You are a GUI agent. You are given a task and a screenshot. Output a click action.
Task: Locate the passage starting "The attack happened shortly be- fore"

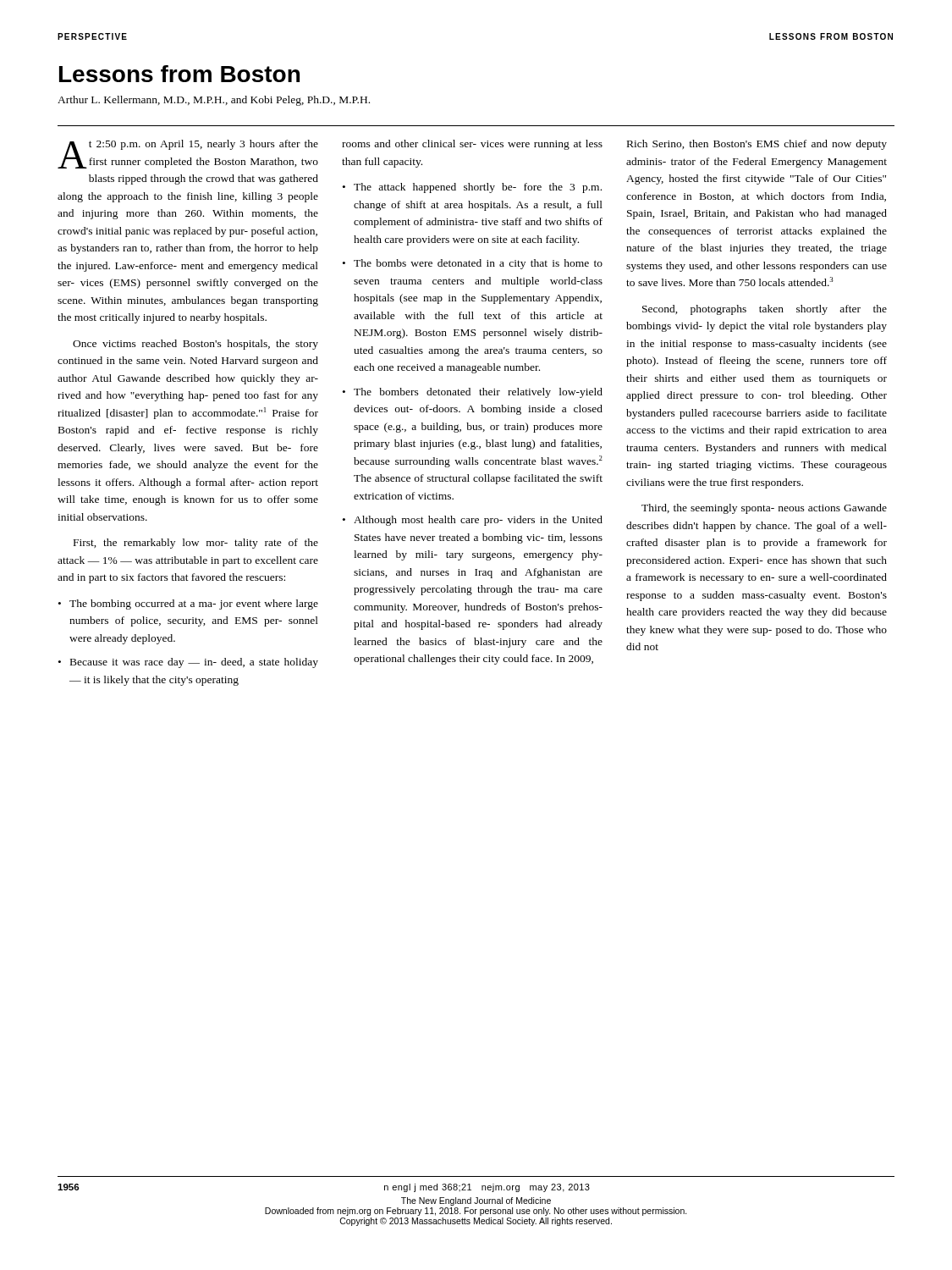click(x=472, y=213)
